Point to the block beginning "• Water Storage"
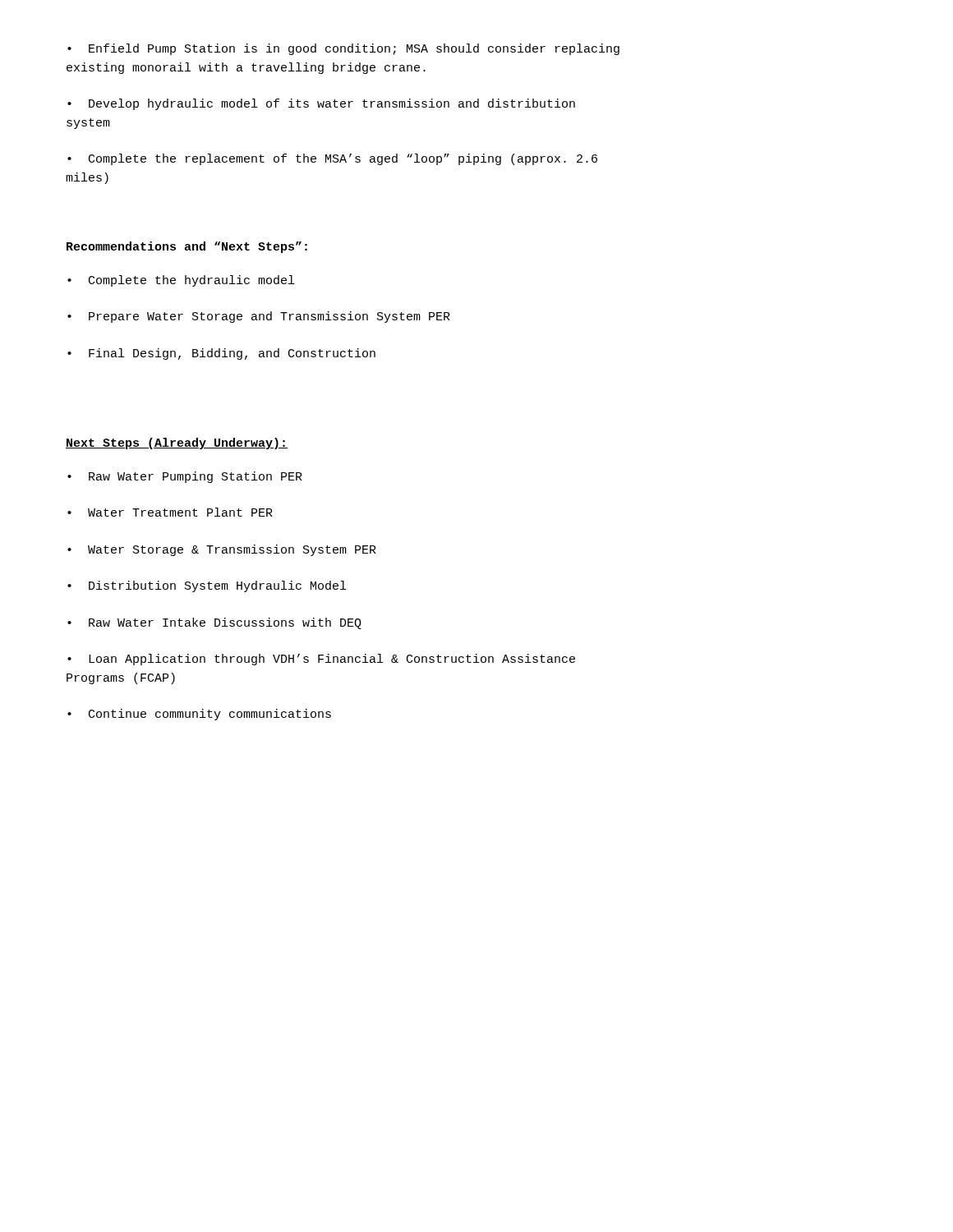This screenshot has height=1232, width=953. (221, 550)
